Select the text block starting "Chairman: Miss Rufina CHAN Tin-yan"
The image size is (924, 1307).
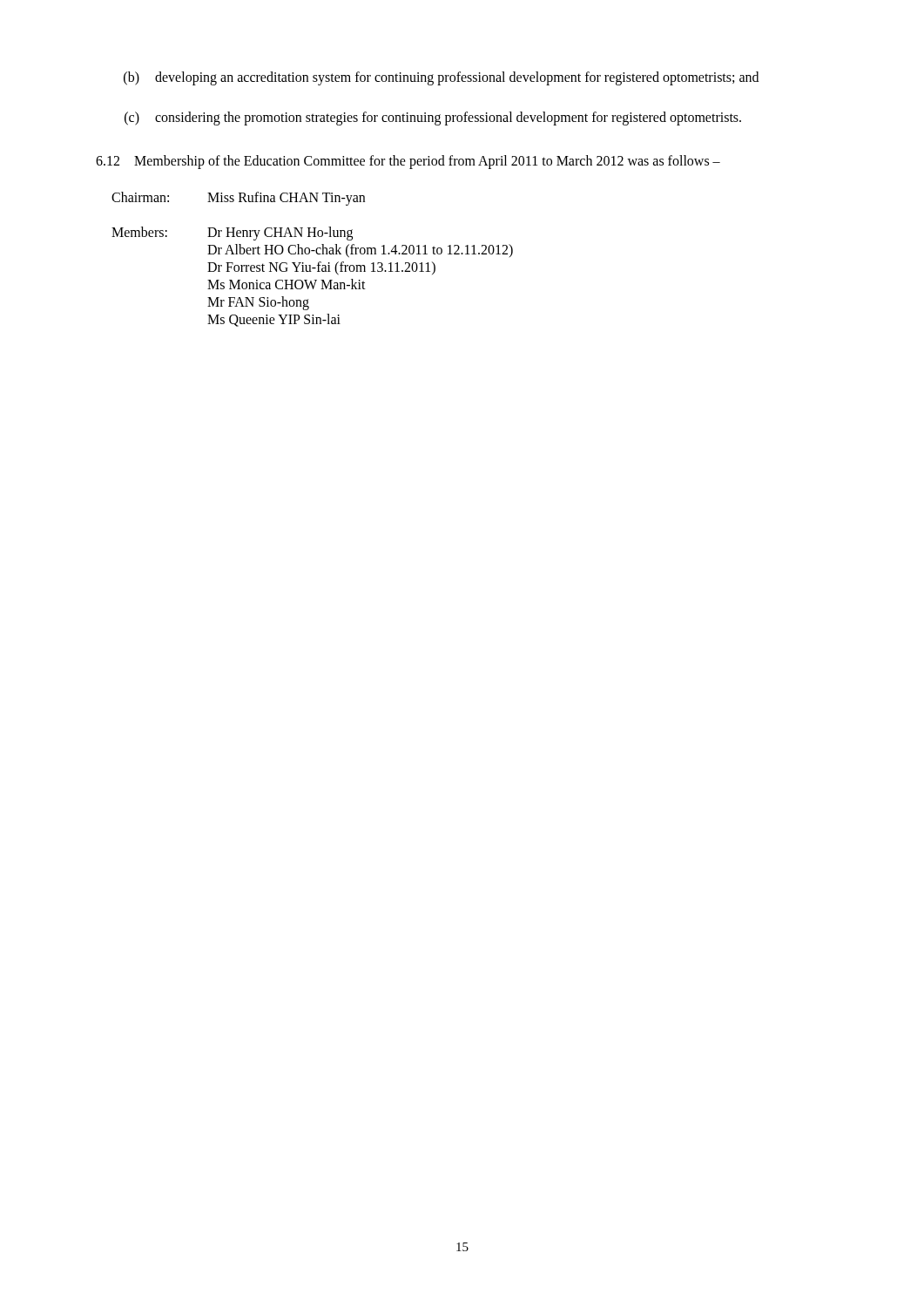(470, 260)
